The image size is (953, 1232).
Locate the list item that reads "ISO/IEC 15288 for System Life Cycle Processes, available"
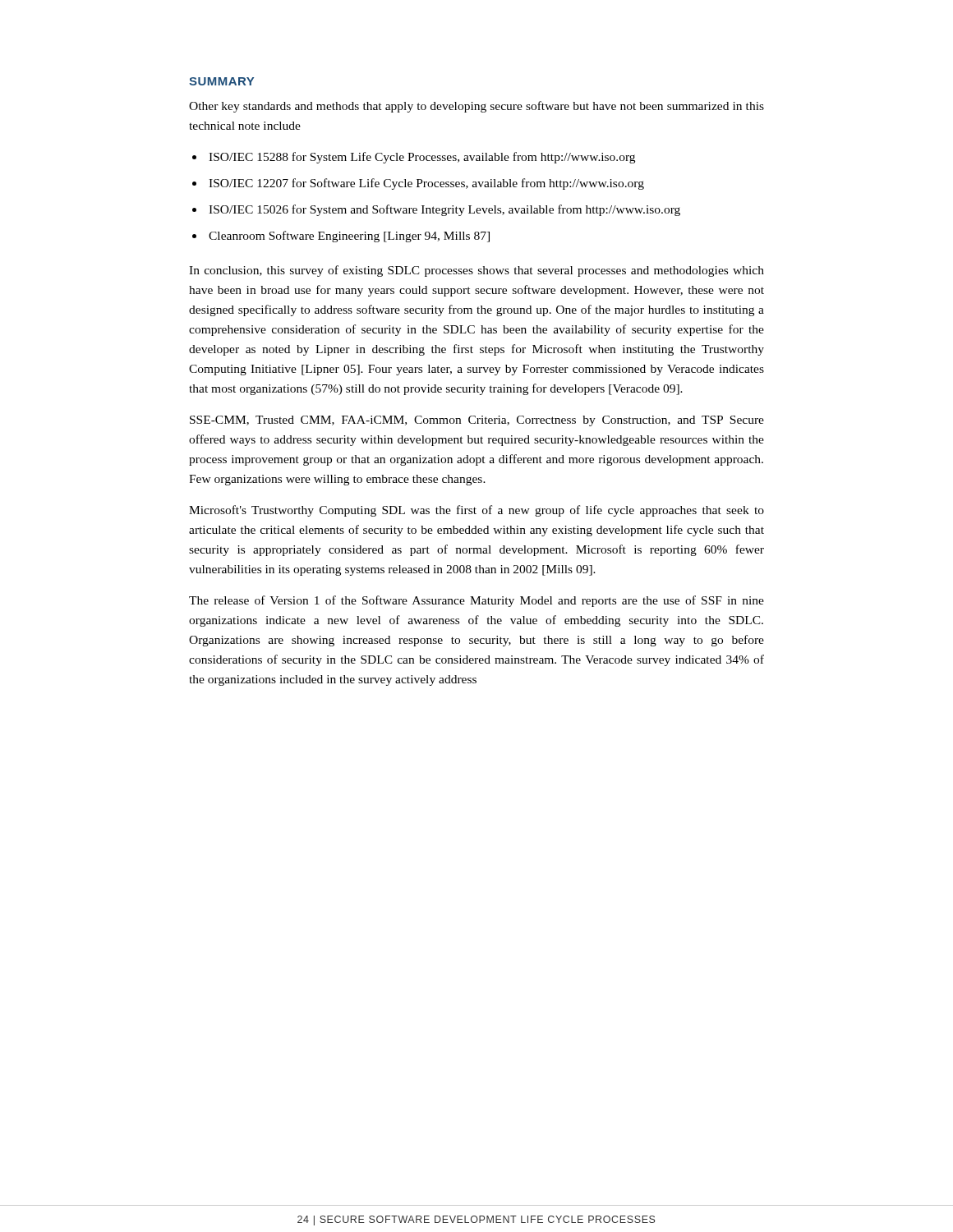[422, 157]
